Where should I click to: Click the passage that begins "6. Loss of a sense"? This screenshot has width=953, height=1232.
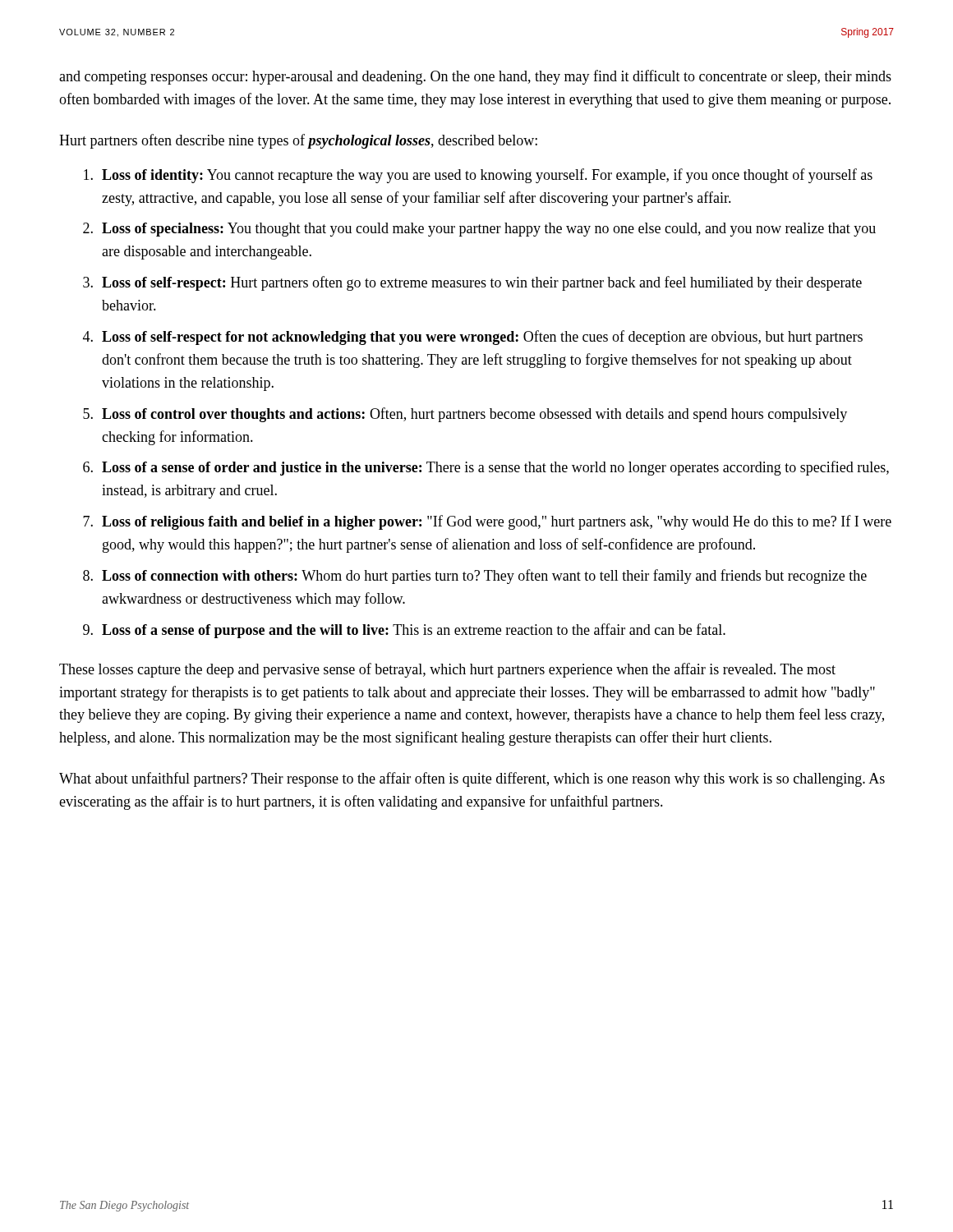tap(476, 480)
